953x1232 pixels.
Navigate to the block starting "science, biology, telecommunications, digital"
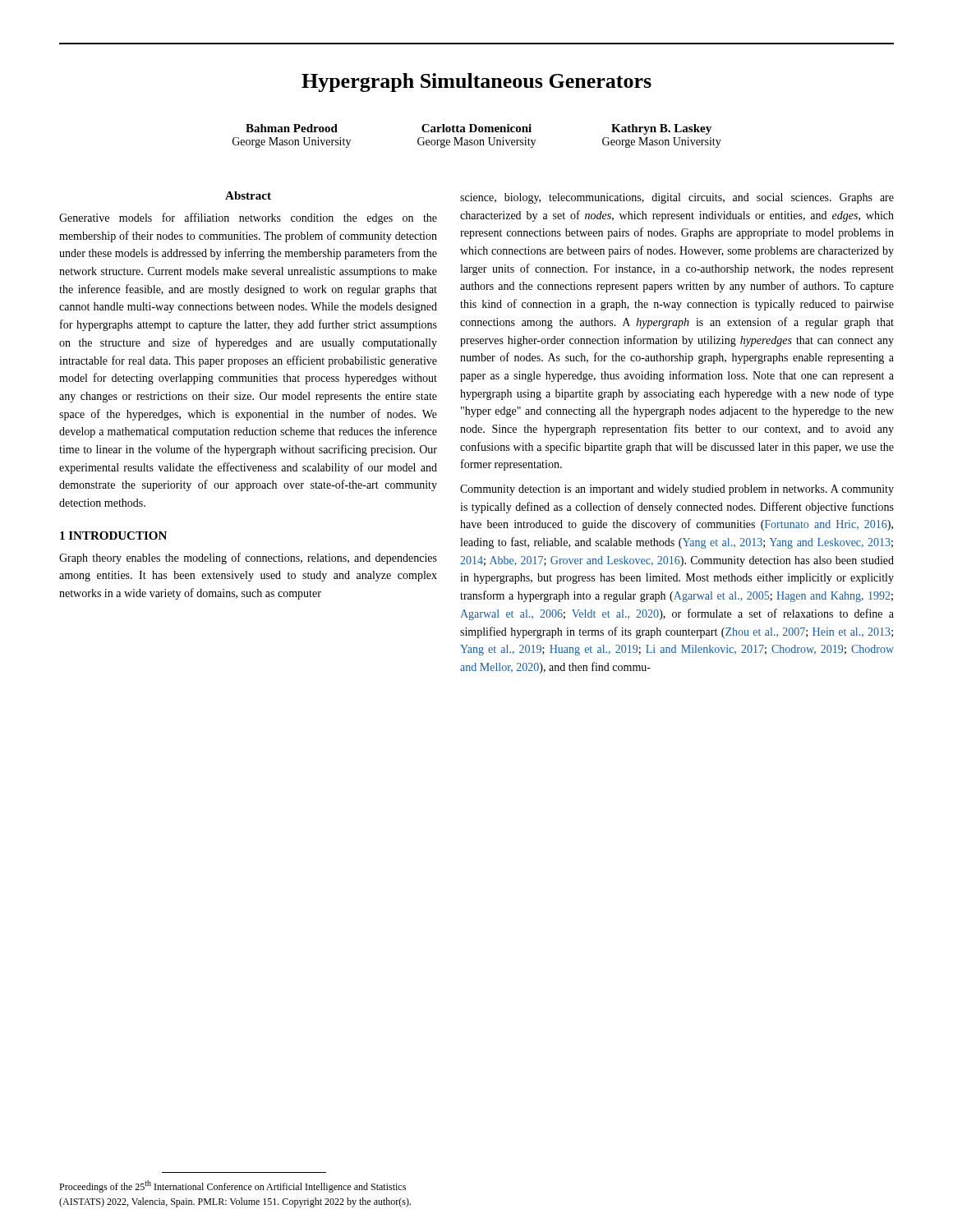click(677, 331)
